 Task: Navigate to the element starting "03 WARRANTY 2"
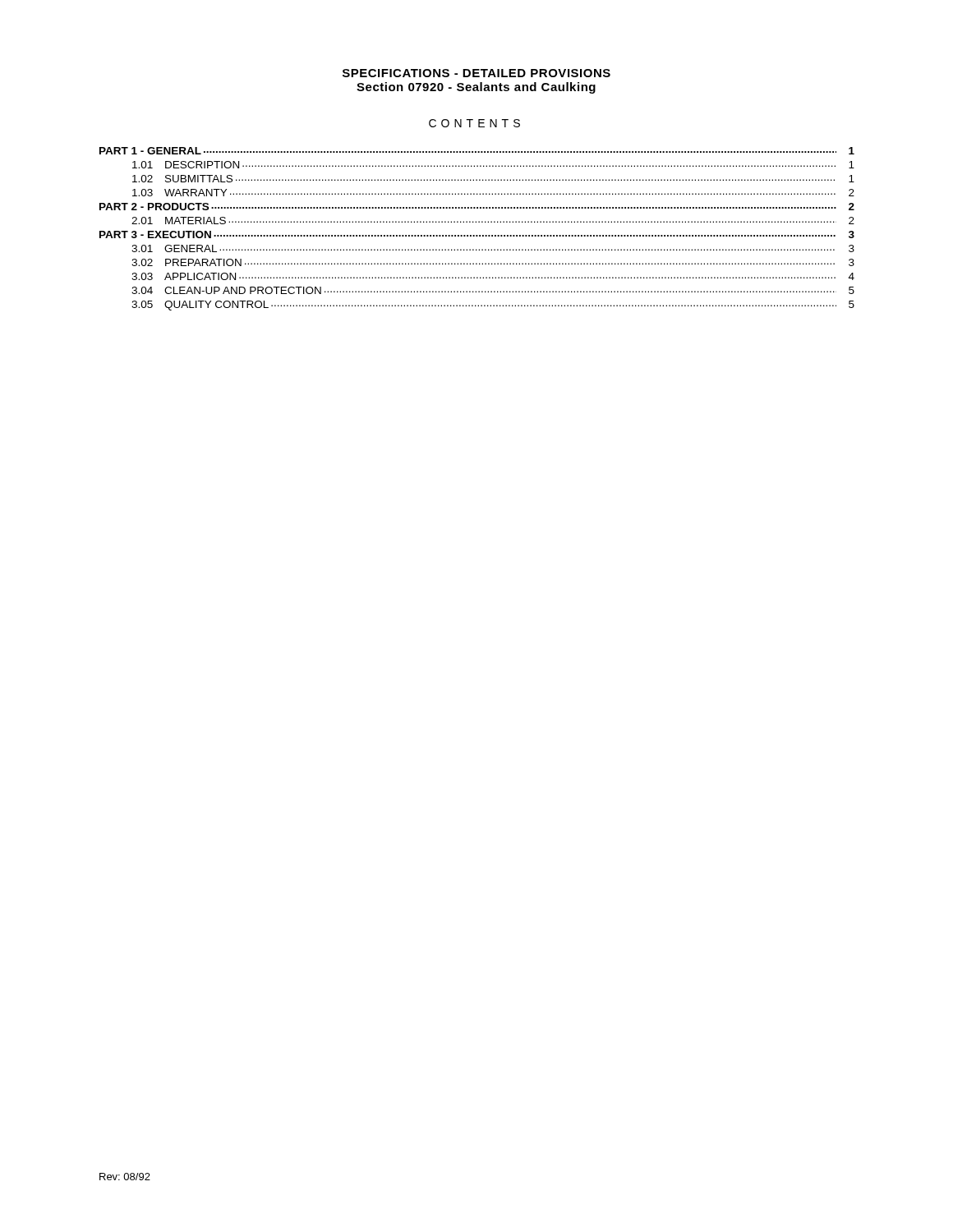(493, 193)
